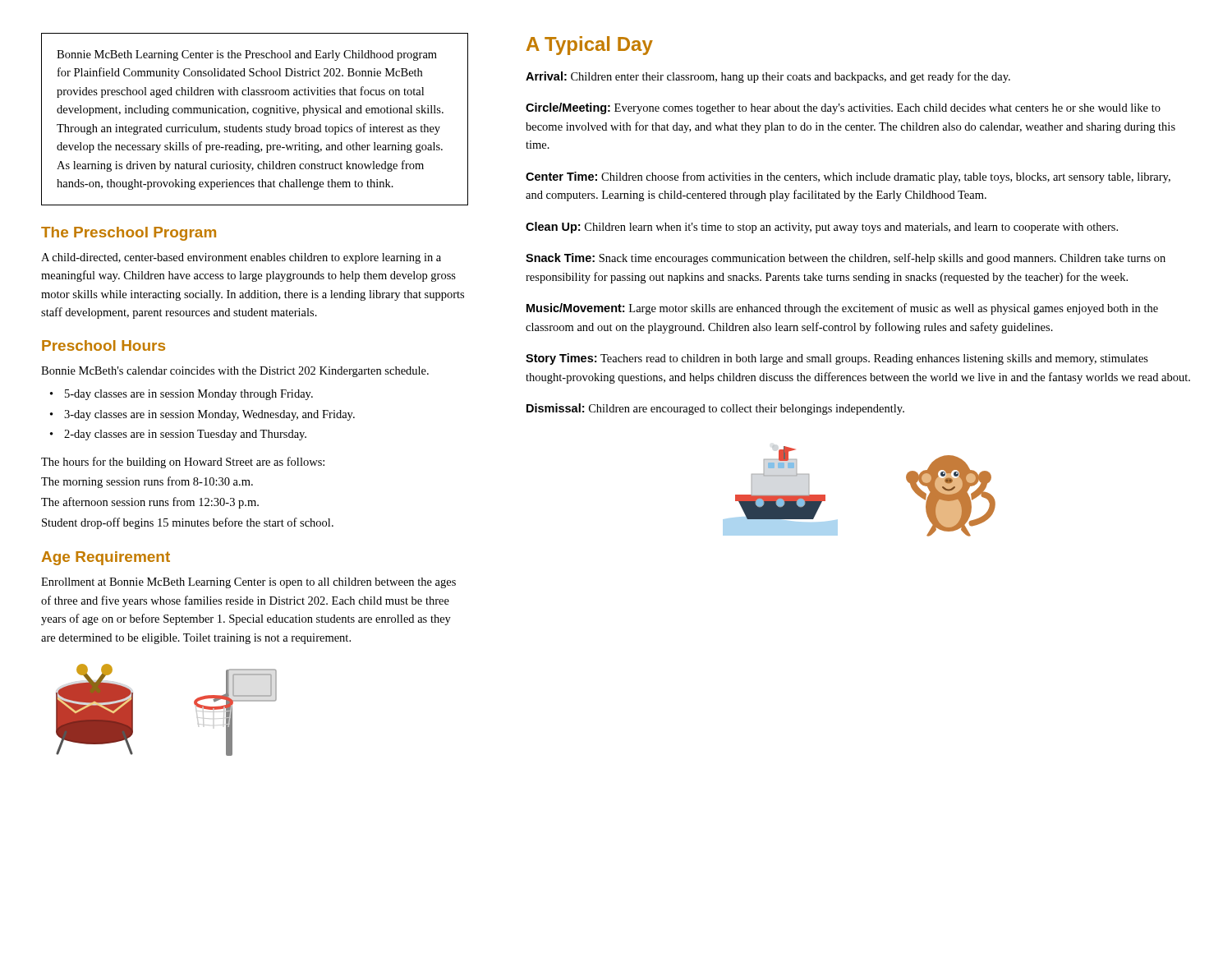Locate the list item with the text "•5-day classes are"

181,394
